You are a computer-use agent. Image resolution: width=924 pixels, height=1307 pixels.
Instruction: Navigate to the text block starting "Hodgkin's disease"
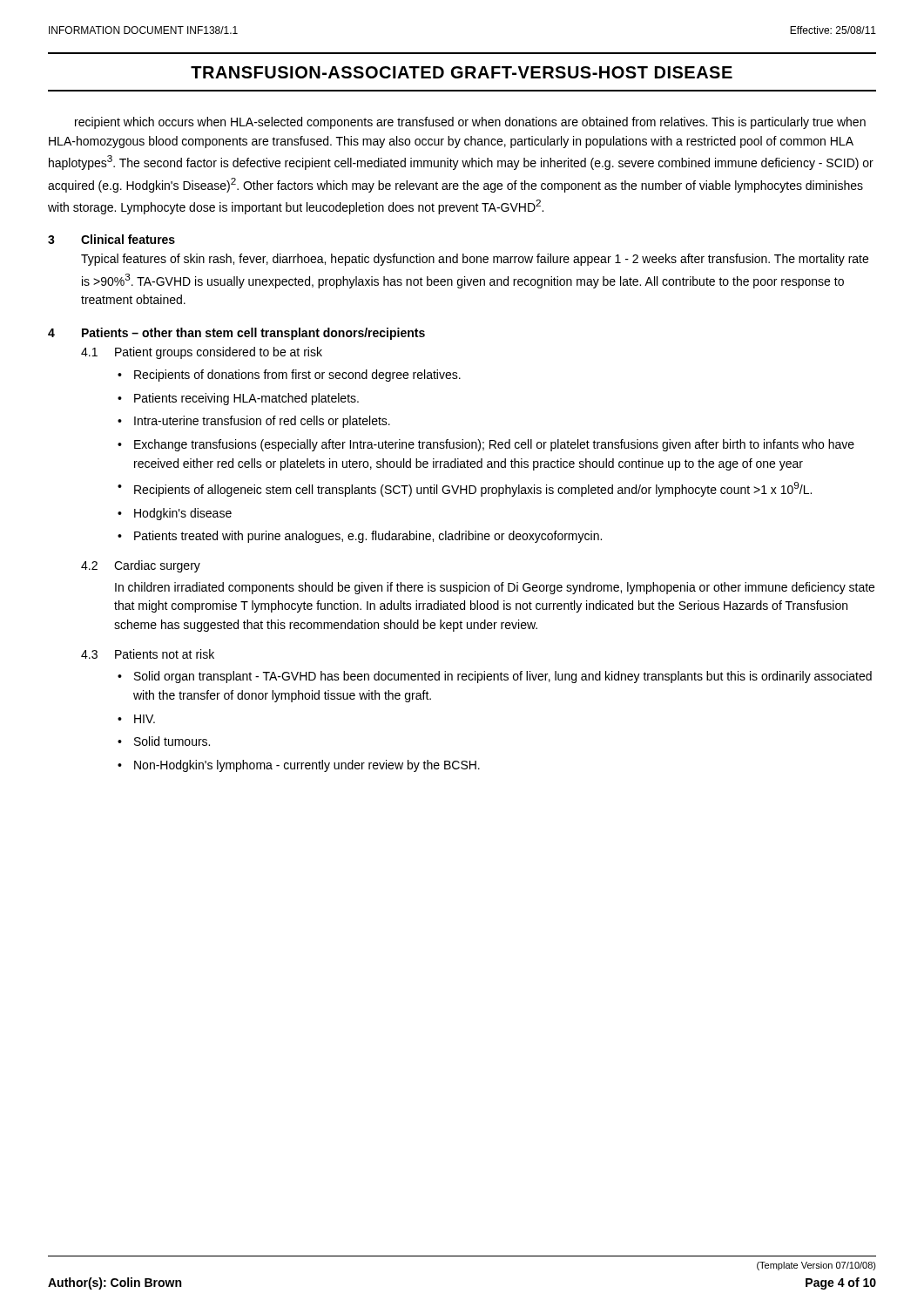[x=183, y=513]
